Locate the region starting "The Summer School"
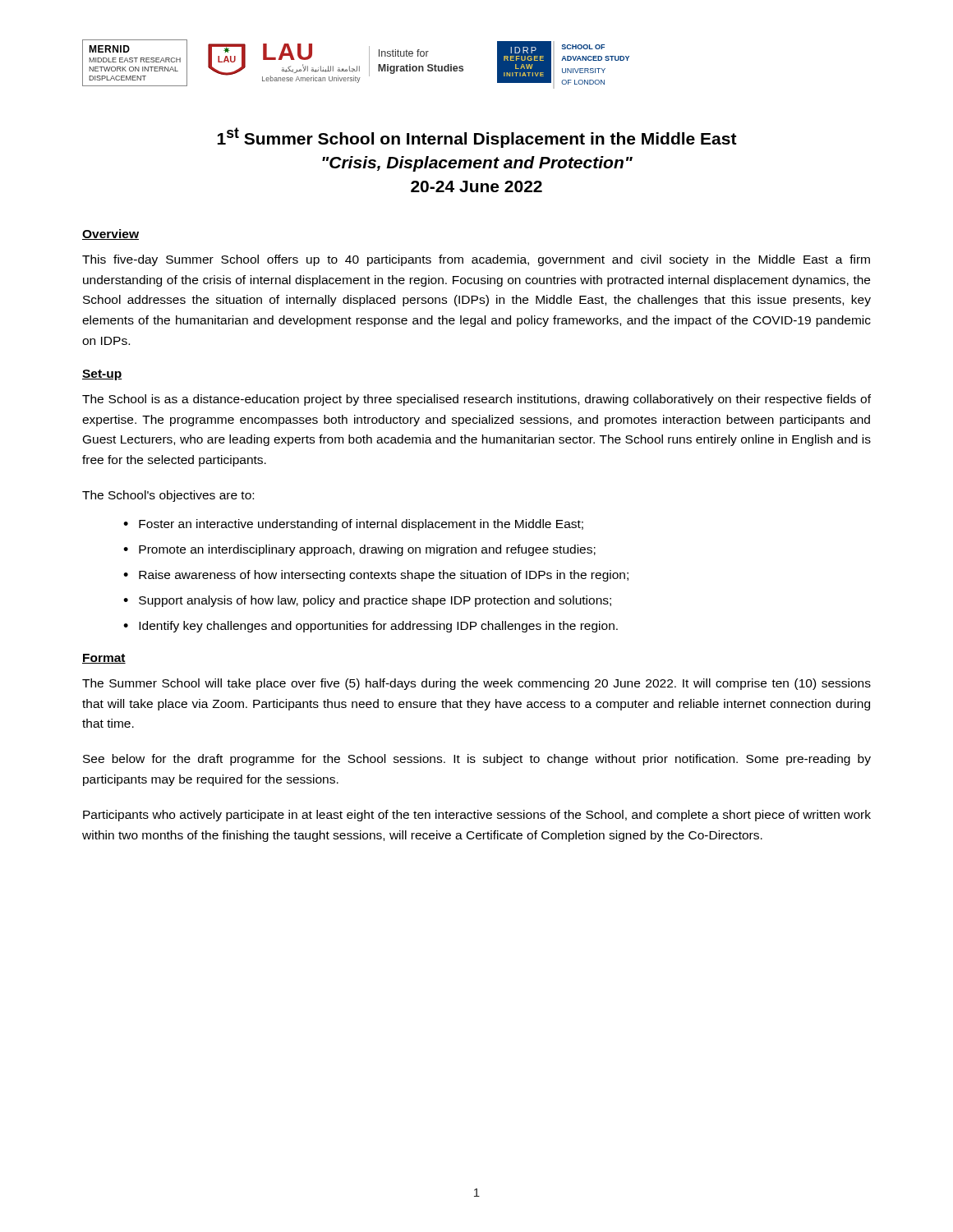This screenshot has height=1232, width=953. point(476,703)
